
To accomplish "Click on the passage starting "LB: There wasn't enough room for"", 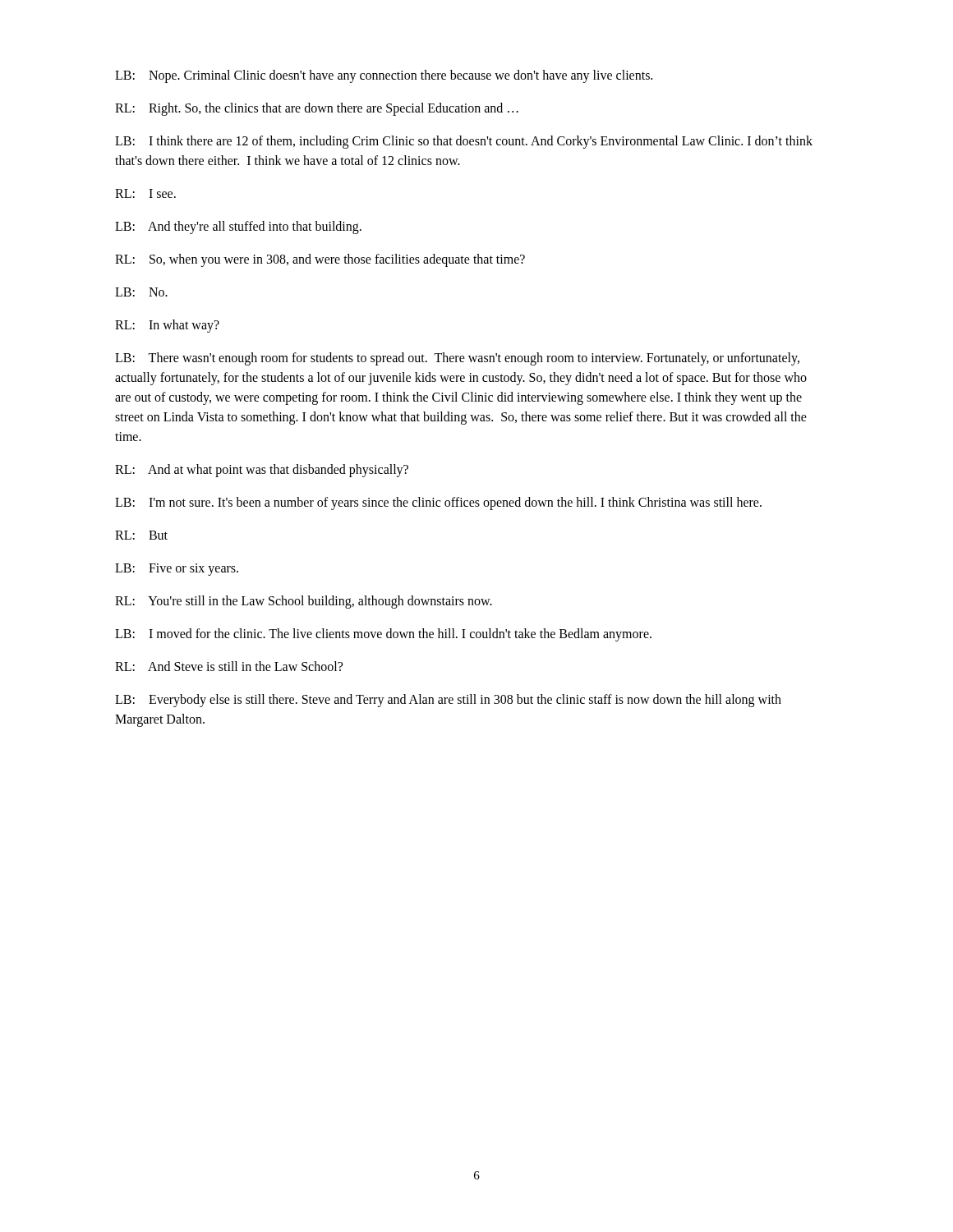I will coord(461,397).
